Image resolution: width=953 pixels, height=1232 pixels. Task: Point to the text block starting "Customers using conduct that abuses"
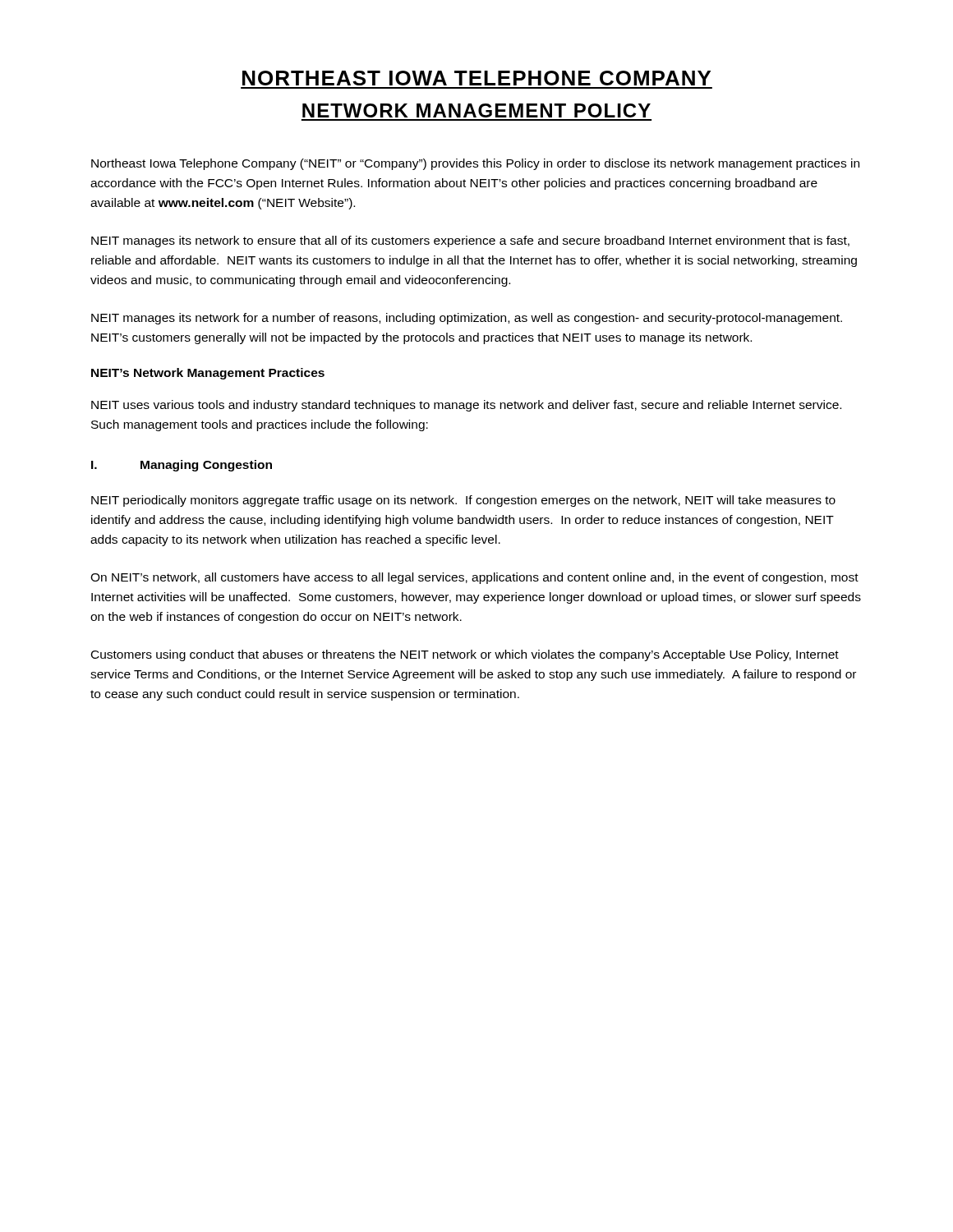[x=473, y=674]
